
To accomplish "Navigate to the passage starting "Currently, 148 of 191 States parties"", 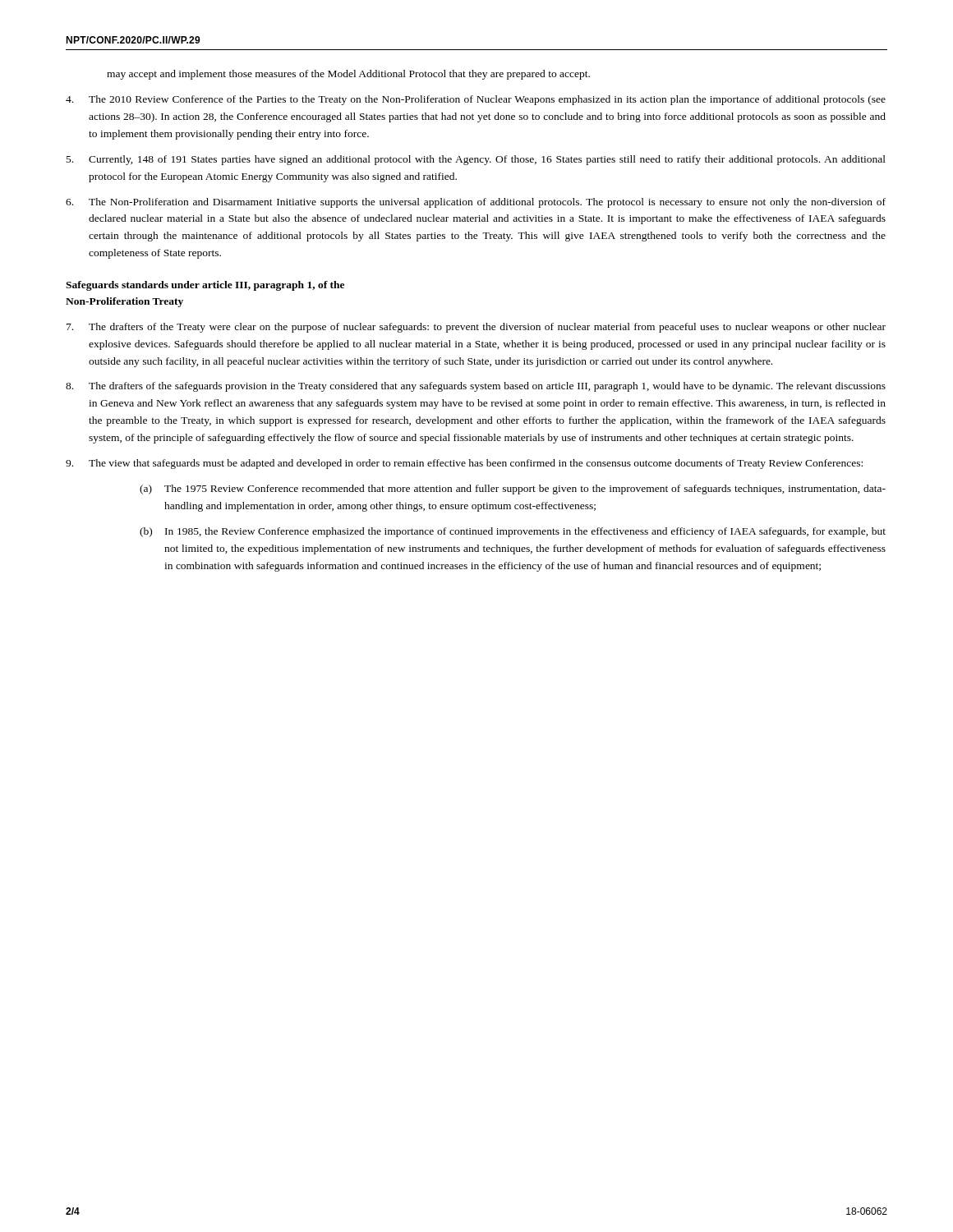I will coord(476,168).
